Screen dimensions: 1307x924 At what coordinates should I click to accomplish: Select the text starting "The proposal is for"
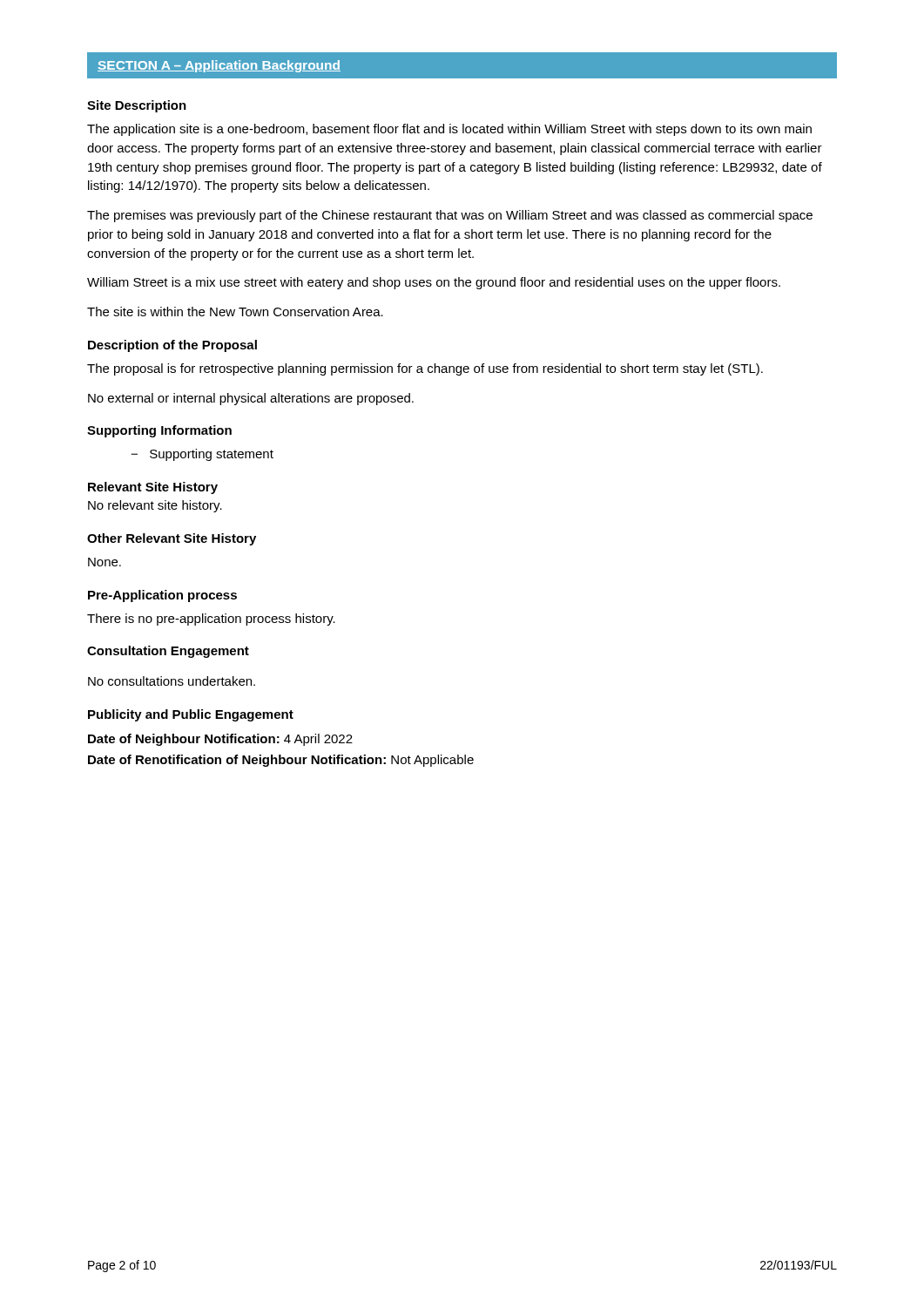point(425,368)
